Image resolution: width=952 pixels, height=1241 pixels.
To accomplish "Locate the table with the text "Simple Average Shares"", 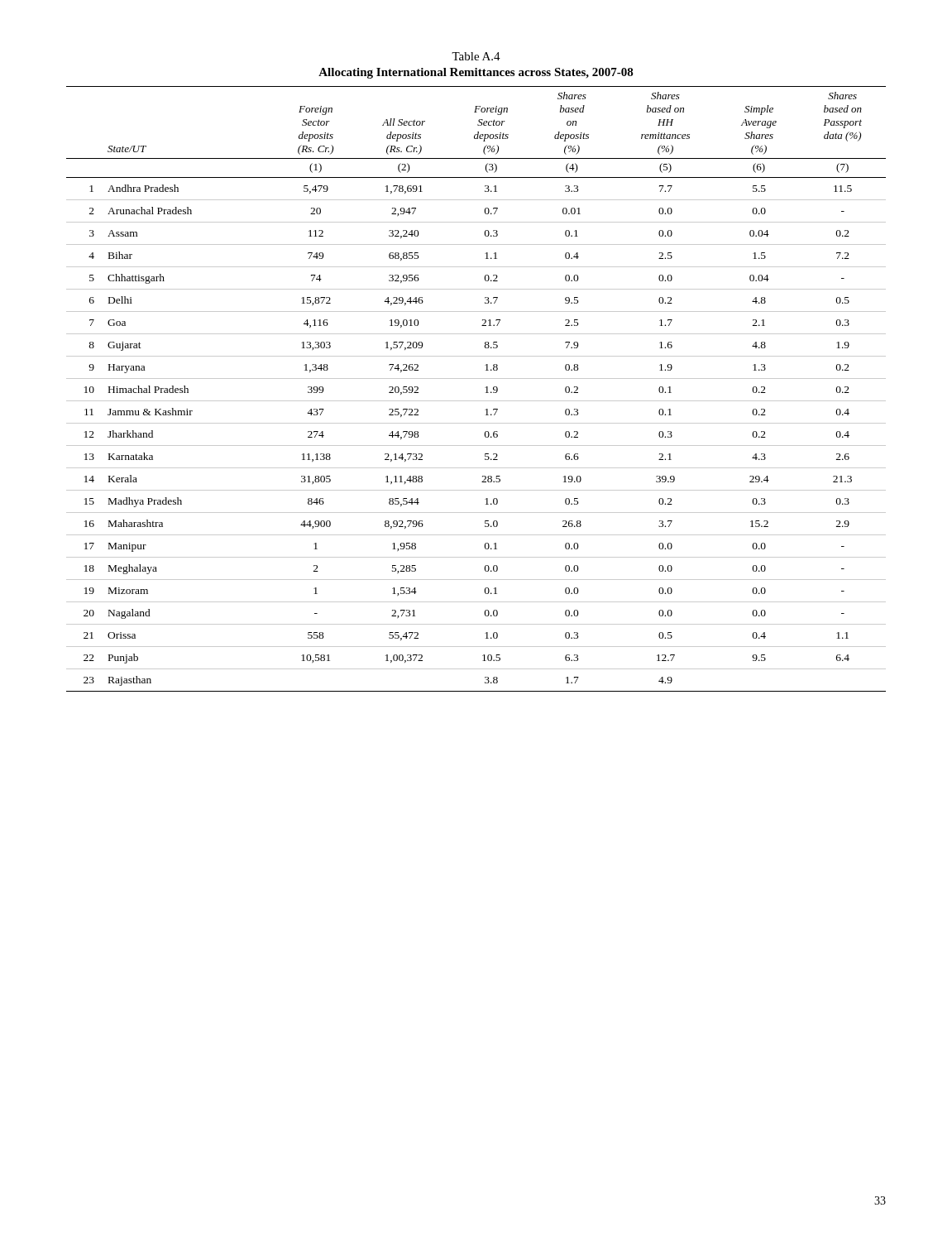I will 476,389.
